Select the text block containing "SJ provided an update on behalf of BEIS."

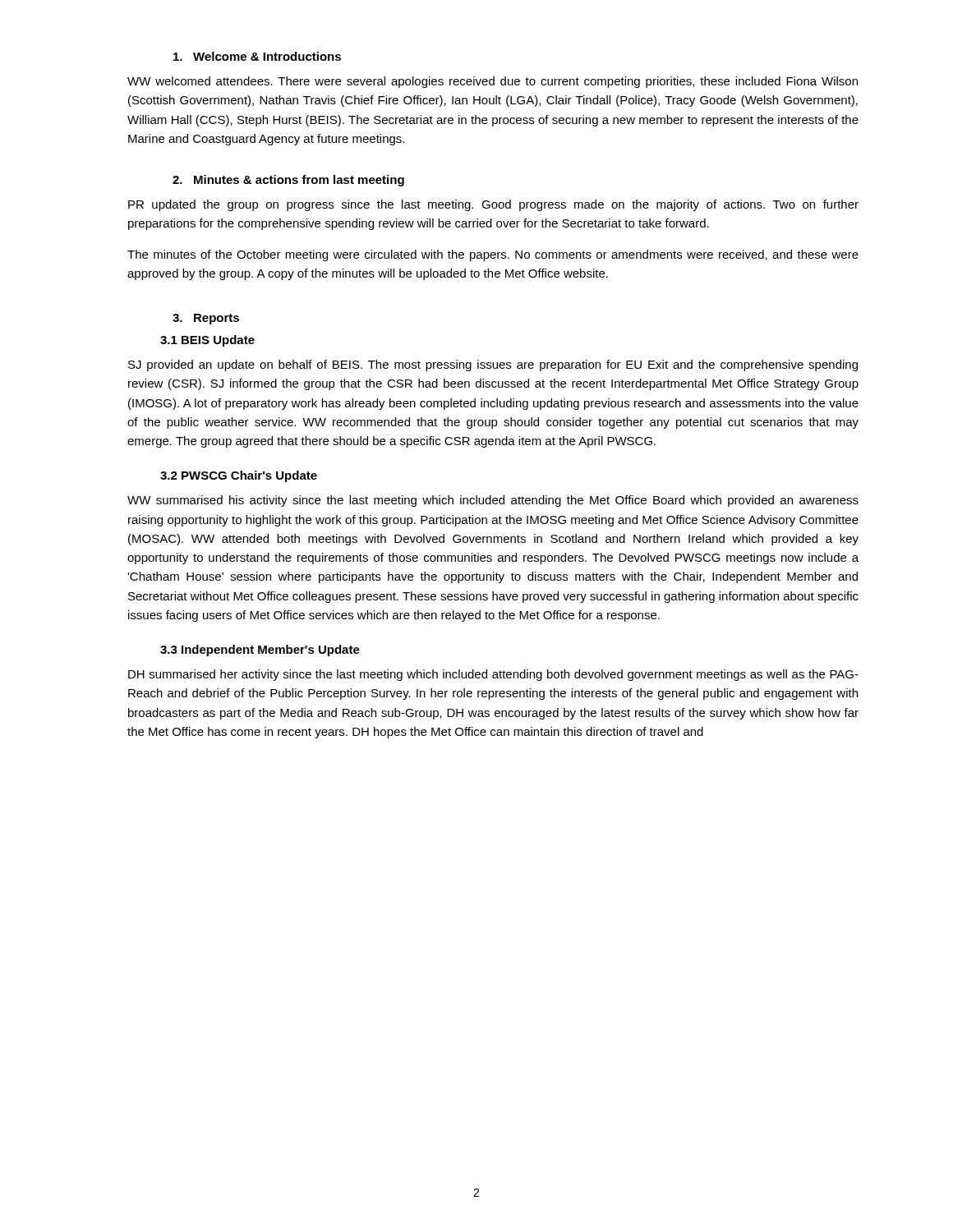493,402
